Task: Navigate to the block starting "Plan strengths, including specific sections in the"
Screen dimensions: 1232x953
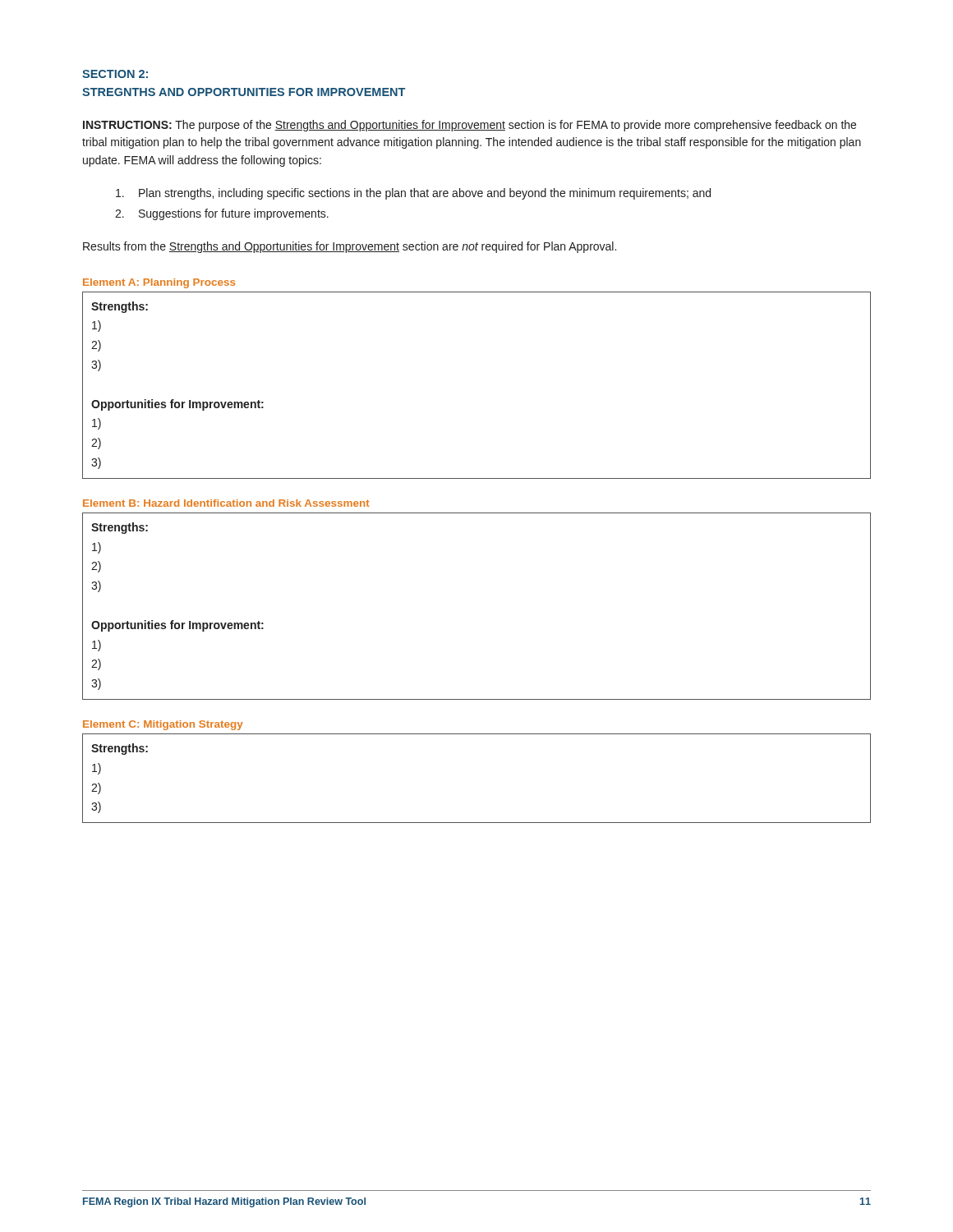Action: (x=413, y=193)
